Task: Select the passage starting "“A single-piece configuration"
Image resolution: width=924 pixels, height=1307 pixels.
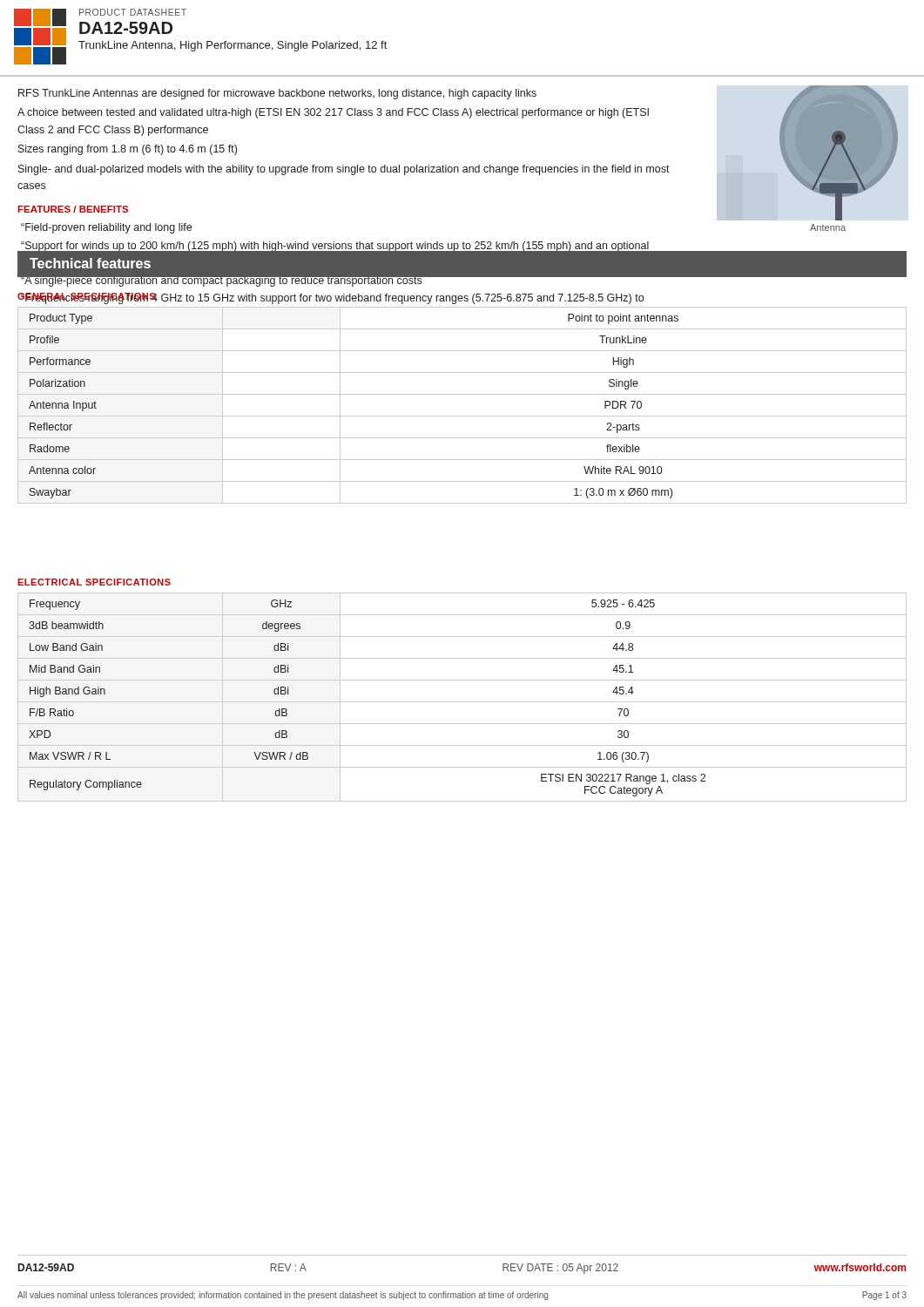Action: point(221,280)
